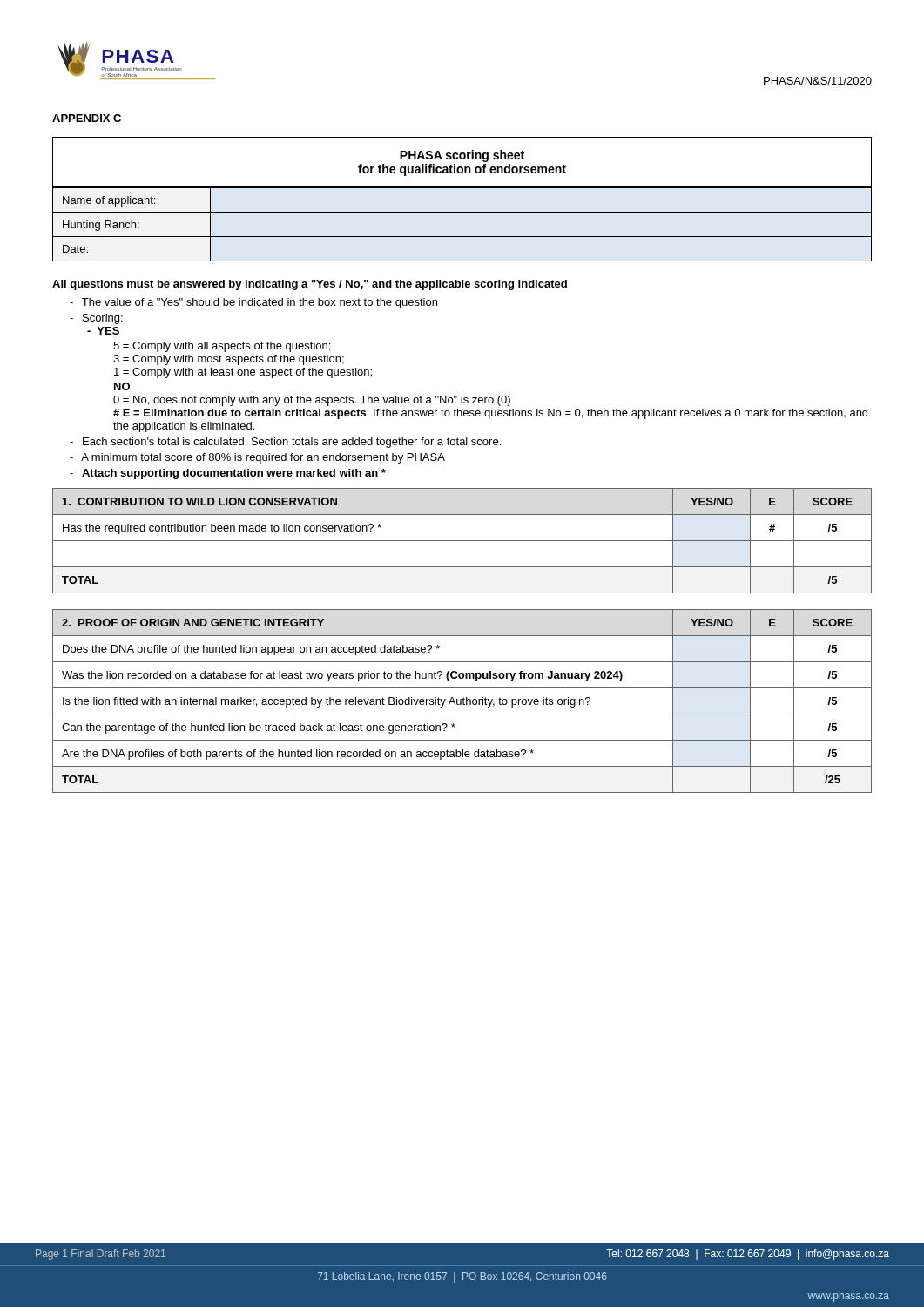
Task: Select the list item that says "The value of a "Yes" should be indicated"
Action: pyautogui.click(x=254, y=302)
